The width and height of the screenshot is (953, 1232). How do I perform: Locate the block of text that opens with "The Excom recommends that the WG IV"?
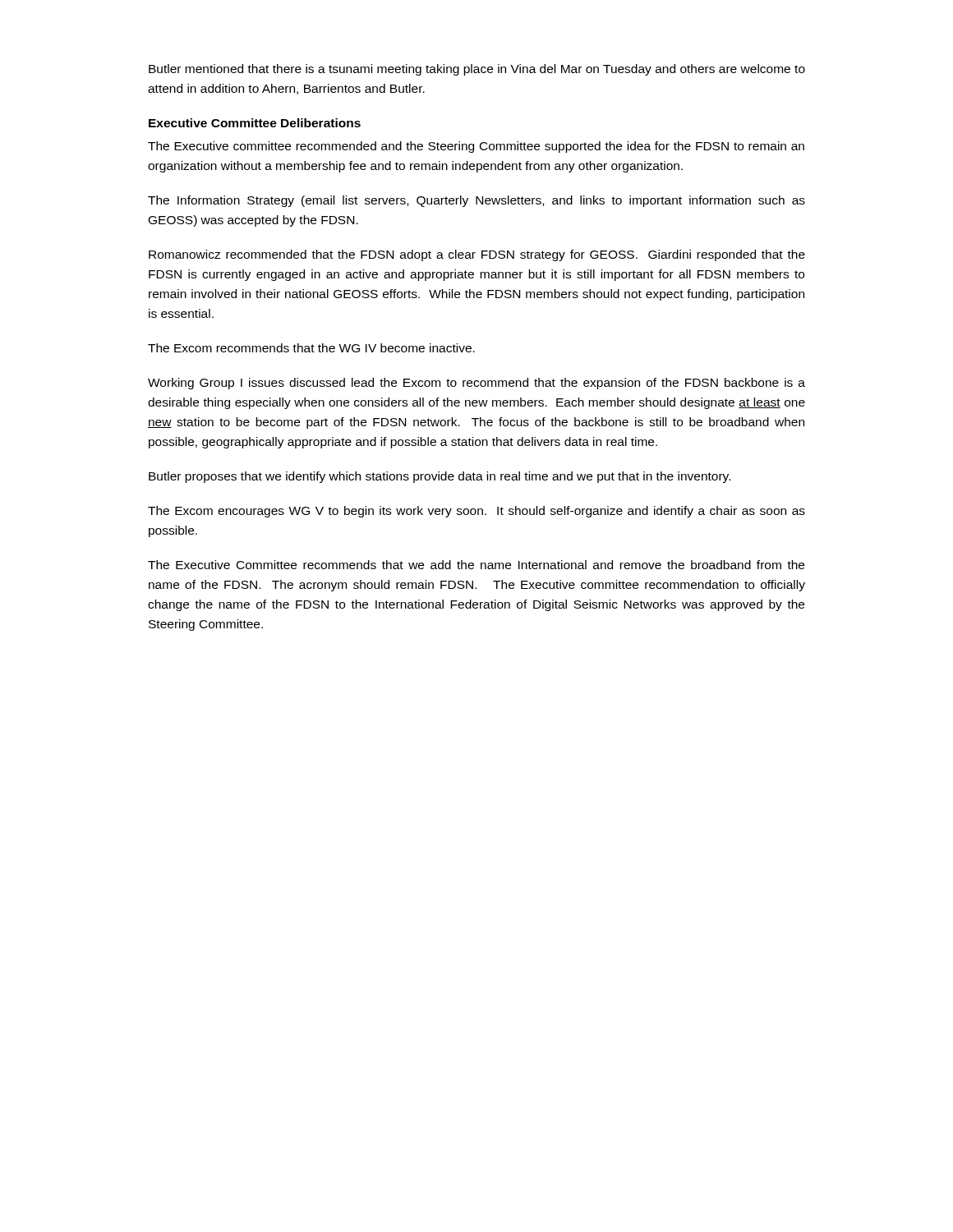(x=312, y=348)
